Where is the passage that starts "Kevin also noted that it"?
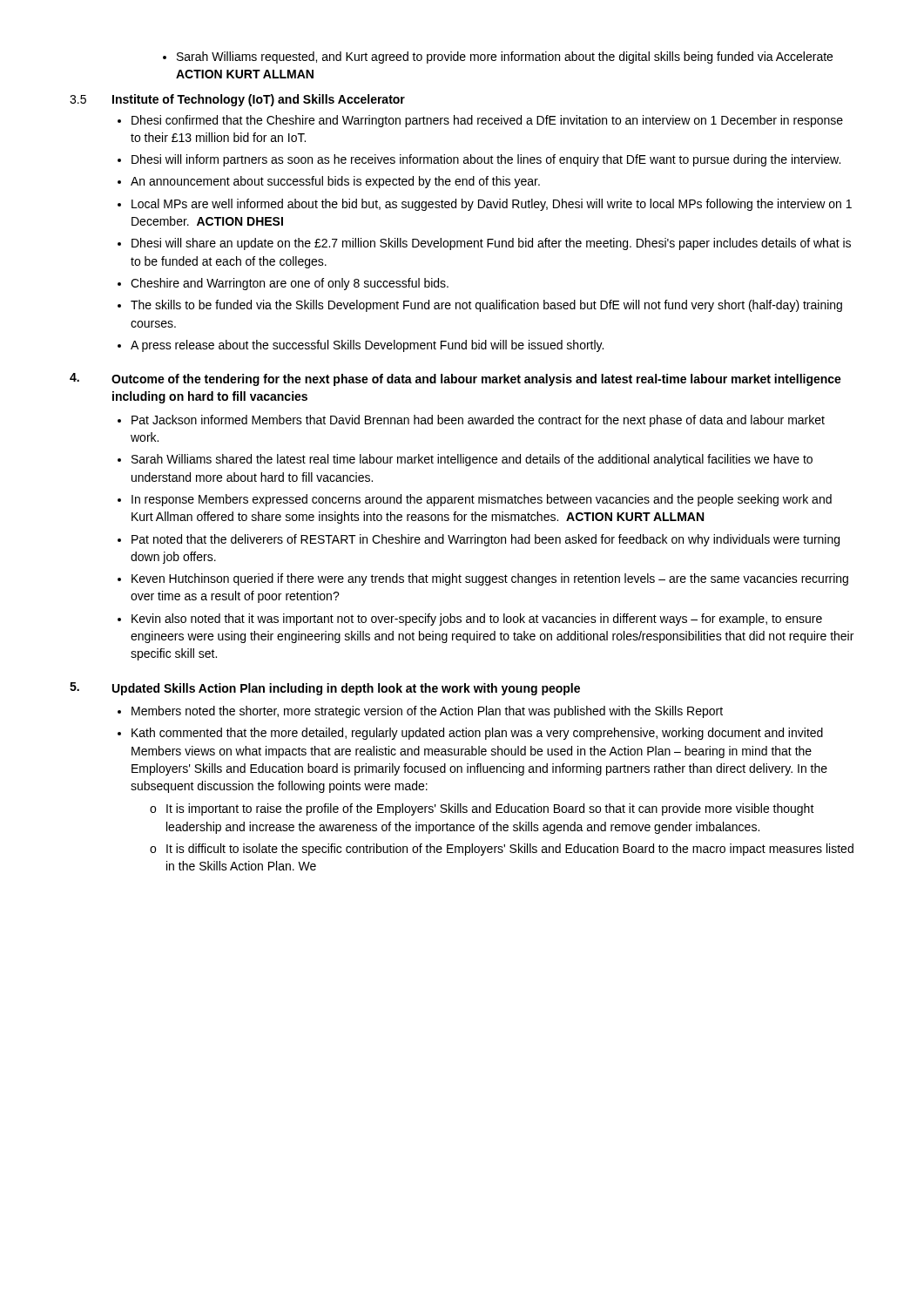 coord(492,636)
